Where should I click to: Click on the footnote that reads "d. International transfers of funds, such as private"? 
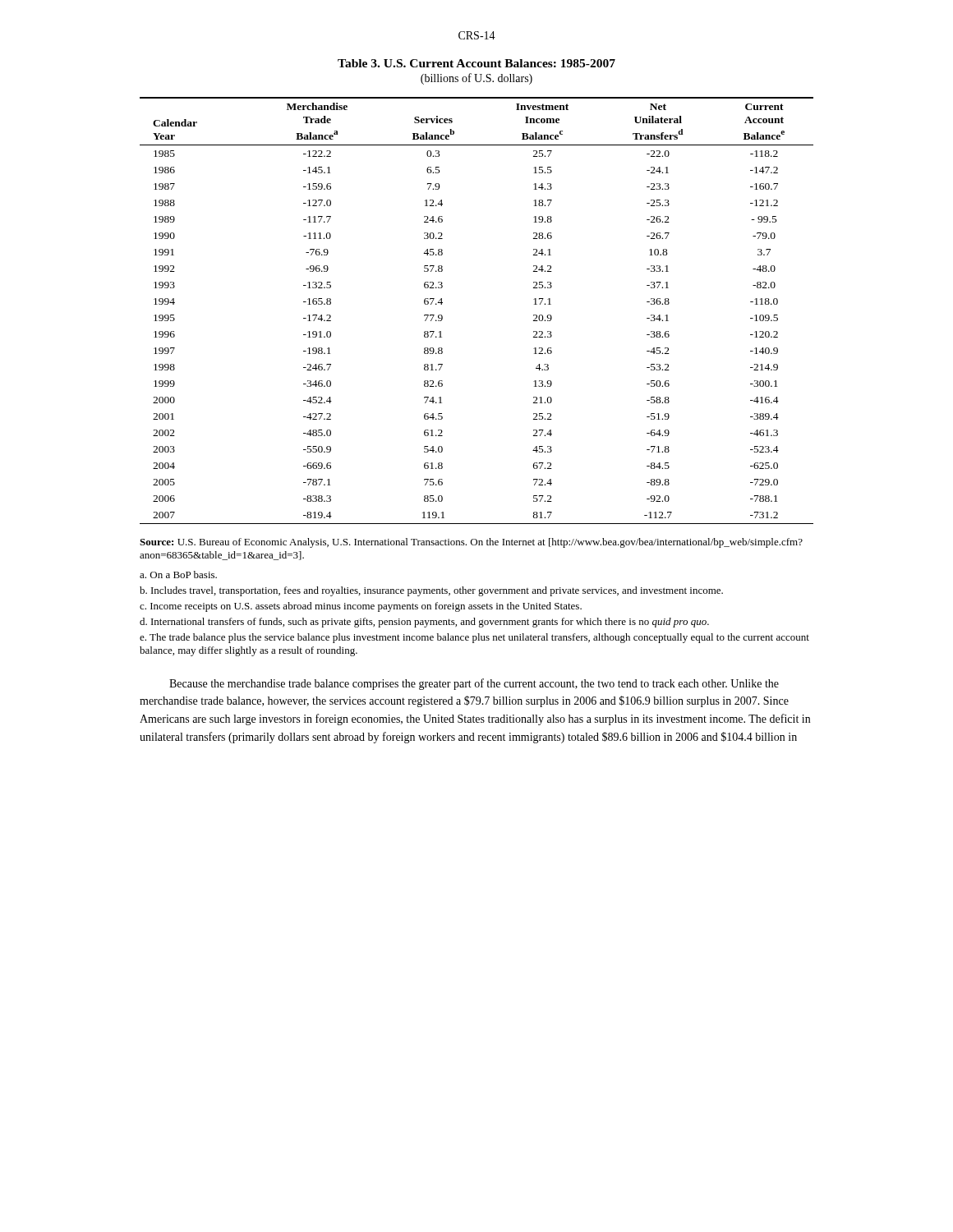click(x=425, y=621)
